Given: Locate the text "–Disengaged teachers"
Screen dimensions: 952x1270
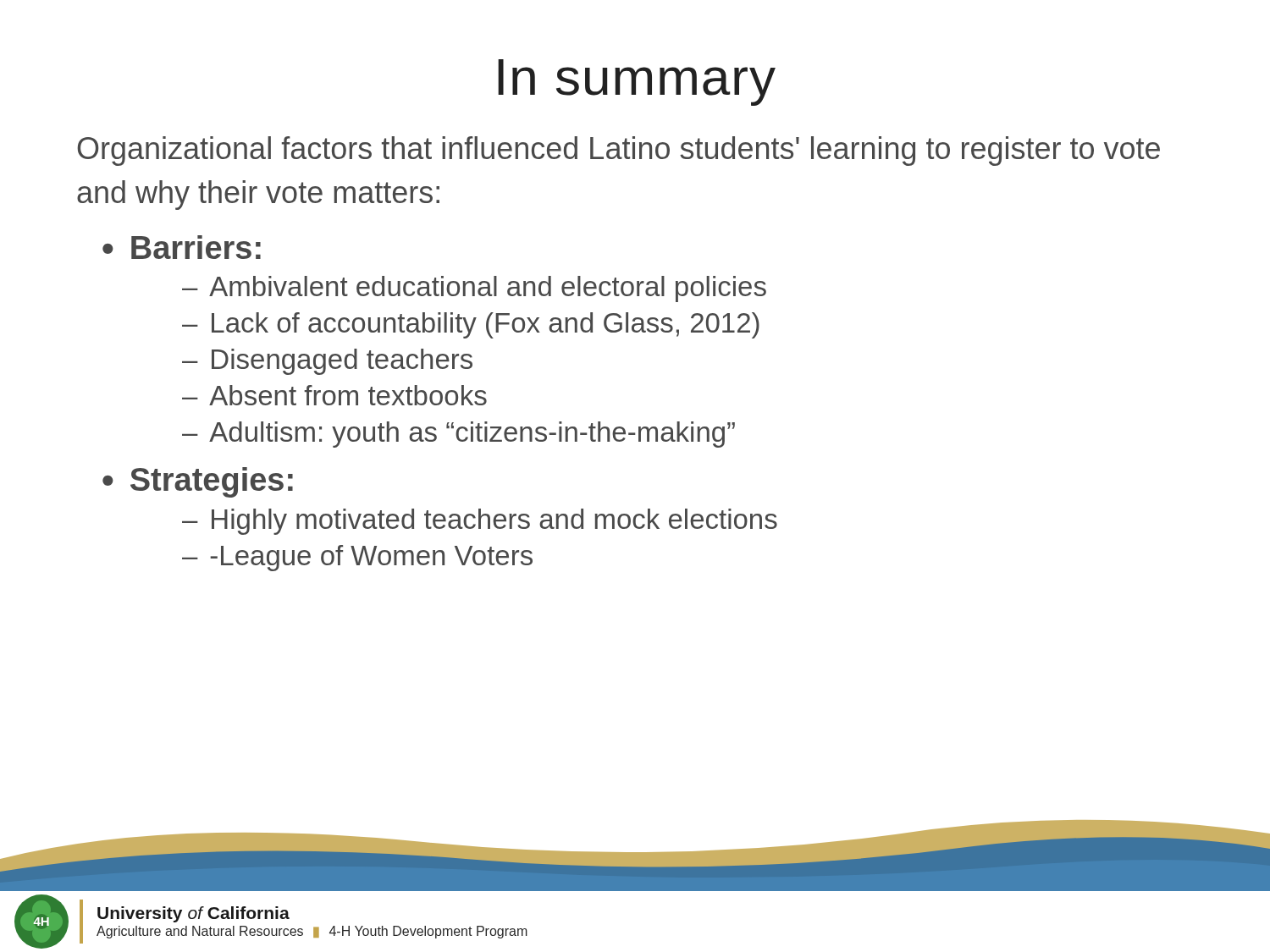Looking at the screenshot, I should click(x=328, y=360).
